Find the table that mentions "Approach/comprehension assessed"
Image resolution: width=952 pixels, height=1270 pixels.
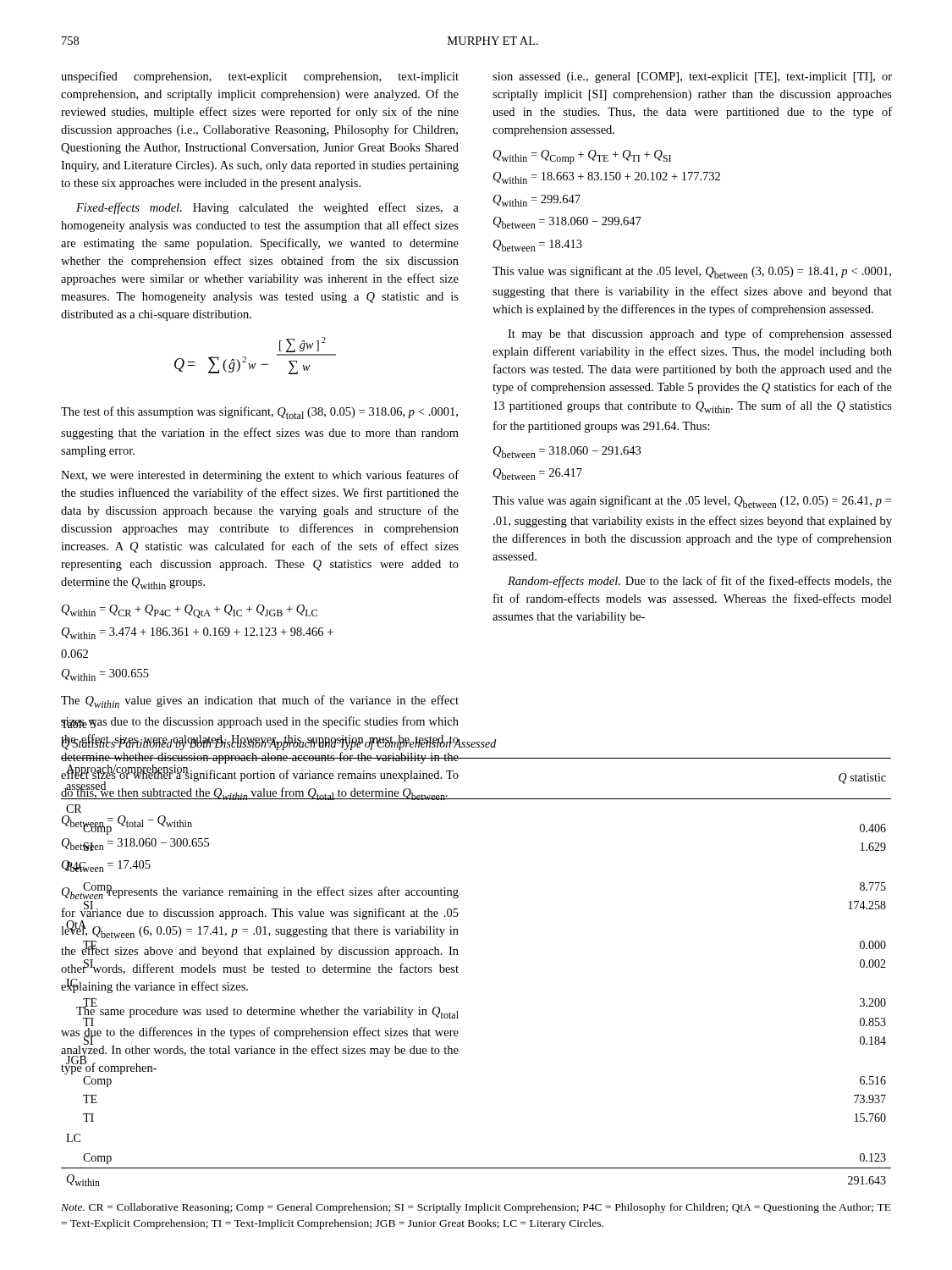(476, 976)
